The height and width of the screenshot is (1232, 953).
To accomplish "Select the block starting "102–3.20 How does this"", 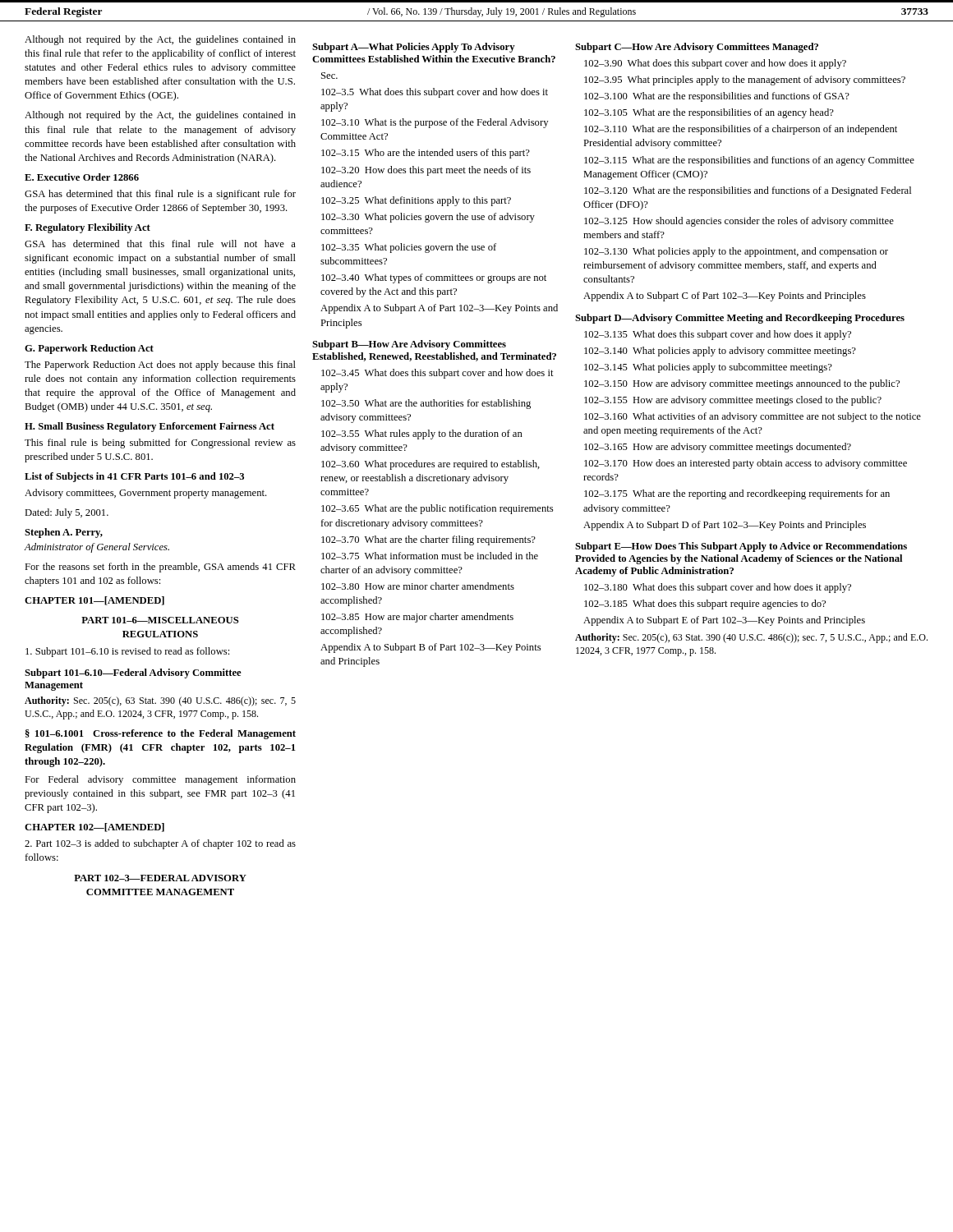I will coord(426,177).
